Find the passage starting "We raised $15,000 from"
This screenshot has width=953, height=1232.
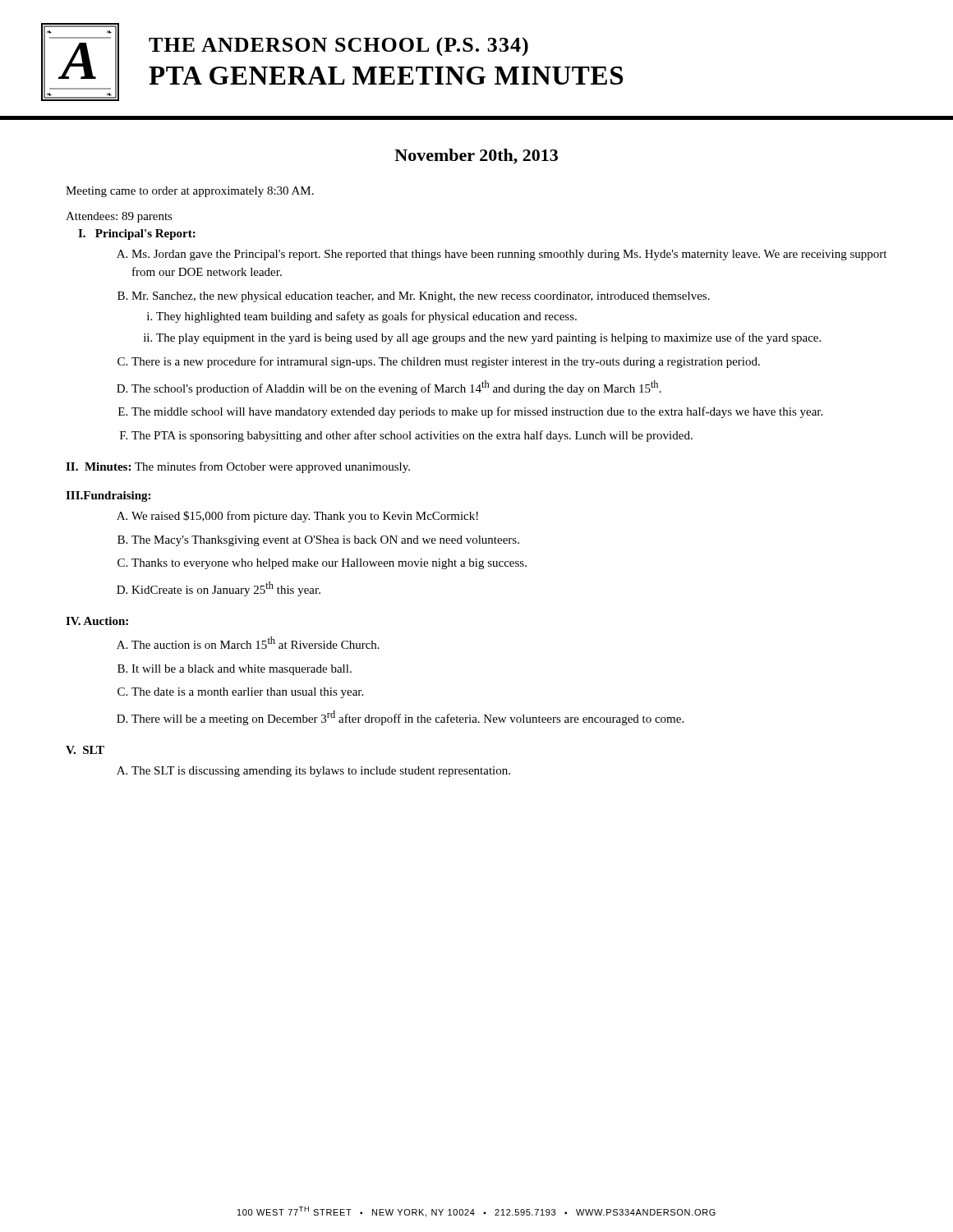[305, 516]
